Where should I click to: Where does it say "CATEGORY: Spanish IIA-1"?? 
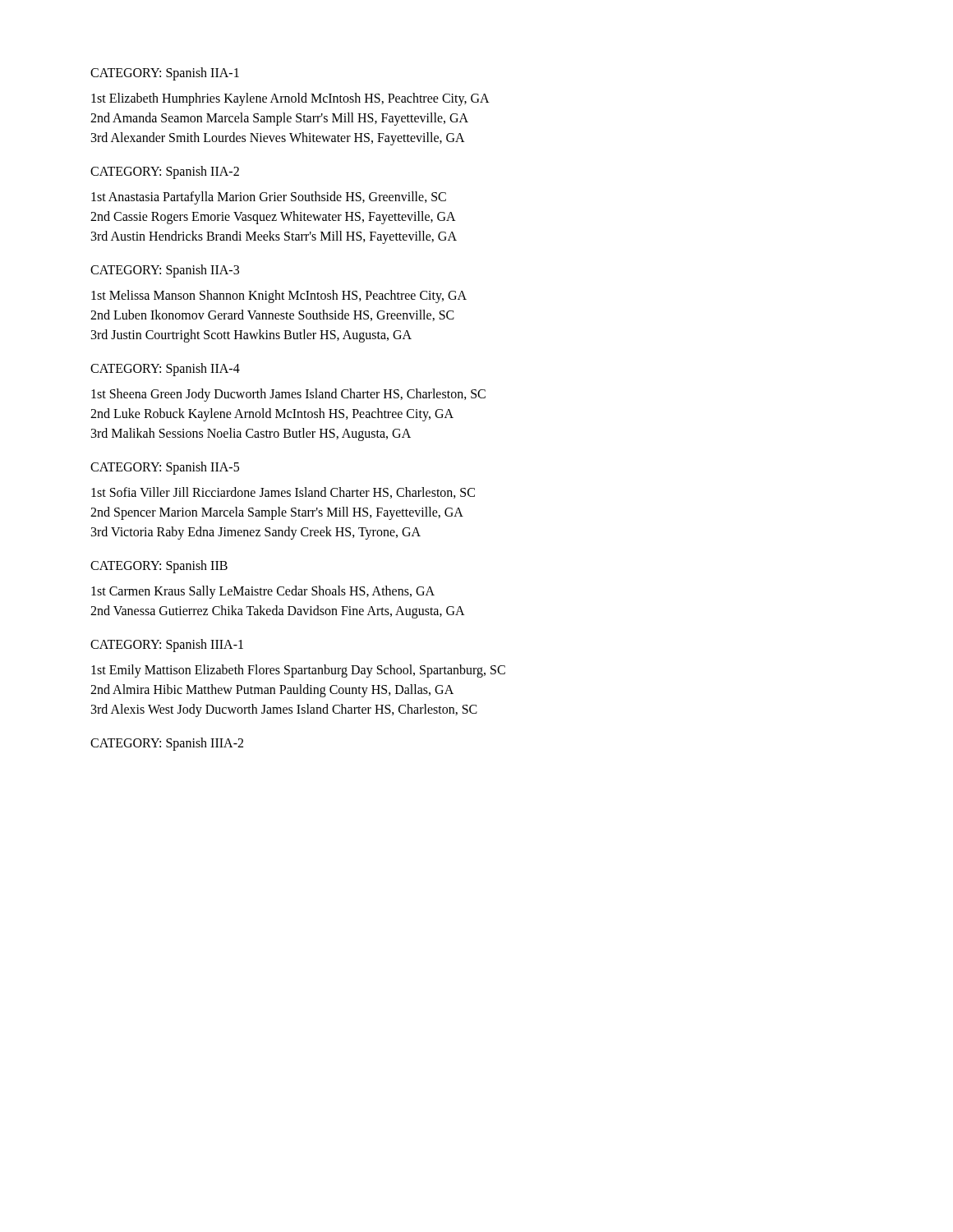click(165, 73)
